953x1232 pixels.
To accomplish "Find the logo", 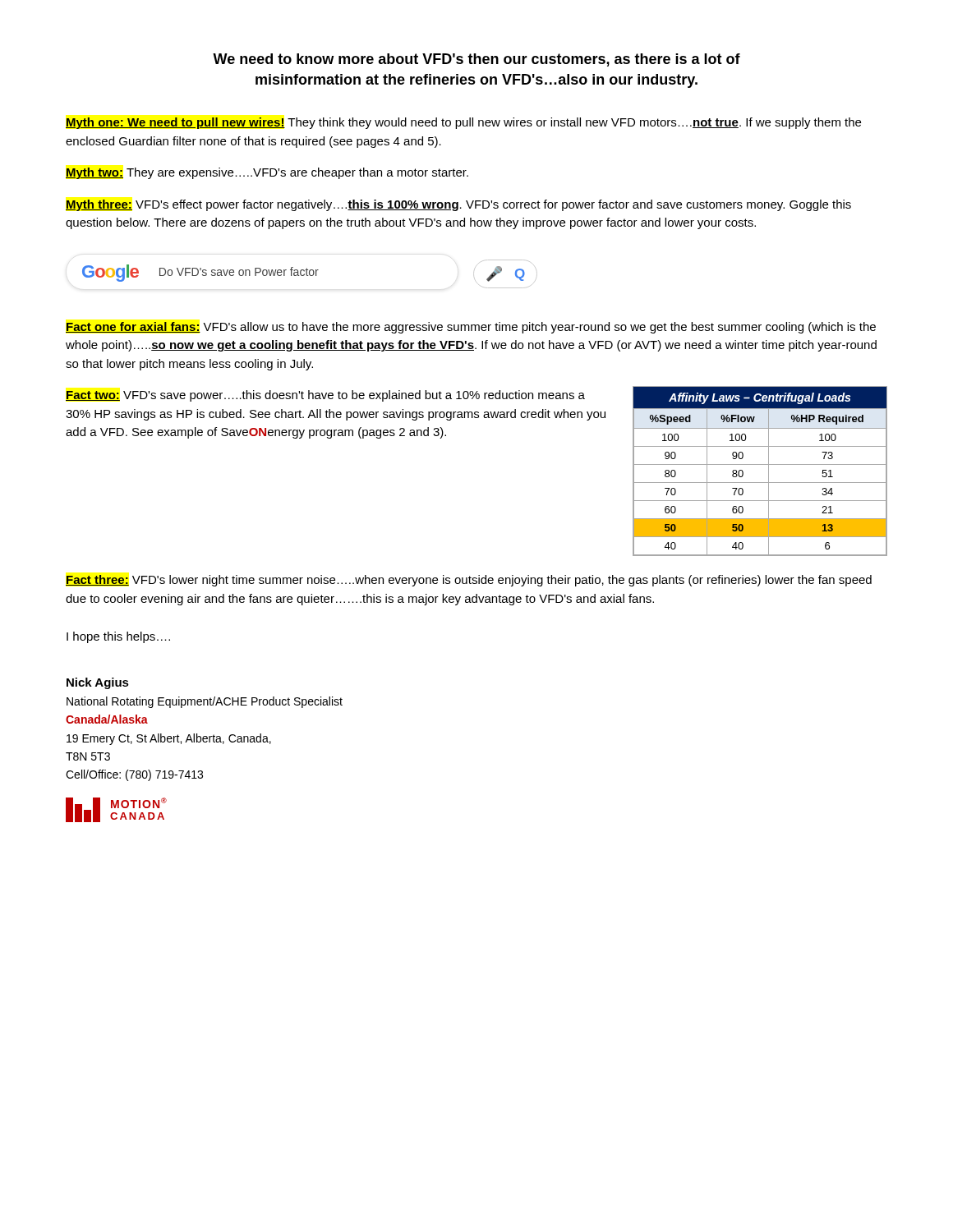I will click(x=117, y=810).
